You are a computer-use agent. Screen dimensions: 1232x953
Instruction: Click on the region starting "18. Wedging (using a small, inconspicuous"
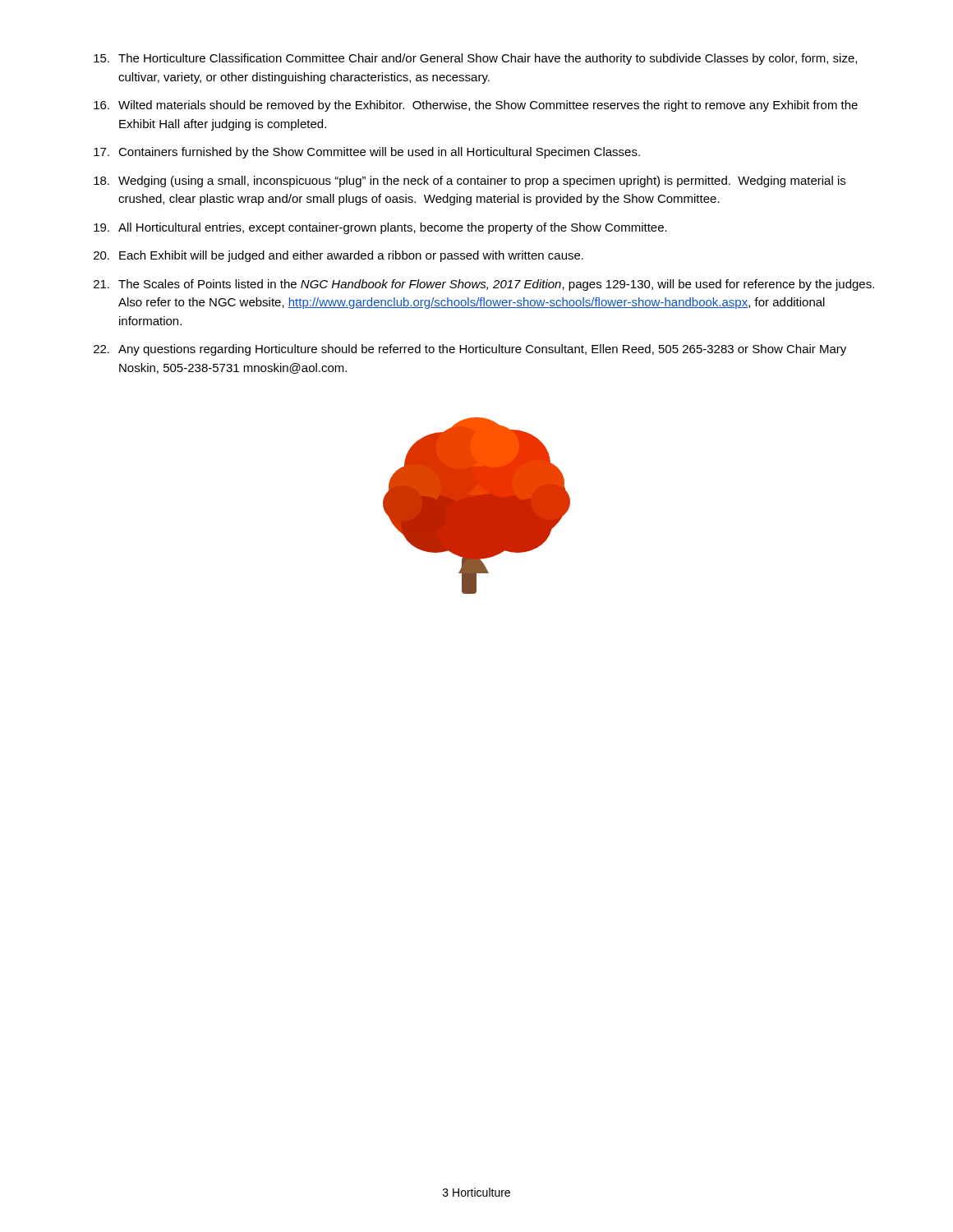coord(476,190)
